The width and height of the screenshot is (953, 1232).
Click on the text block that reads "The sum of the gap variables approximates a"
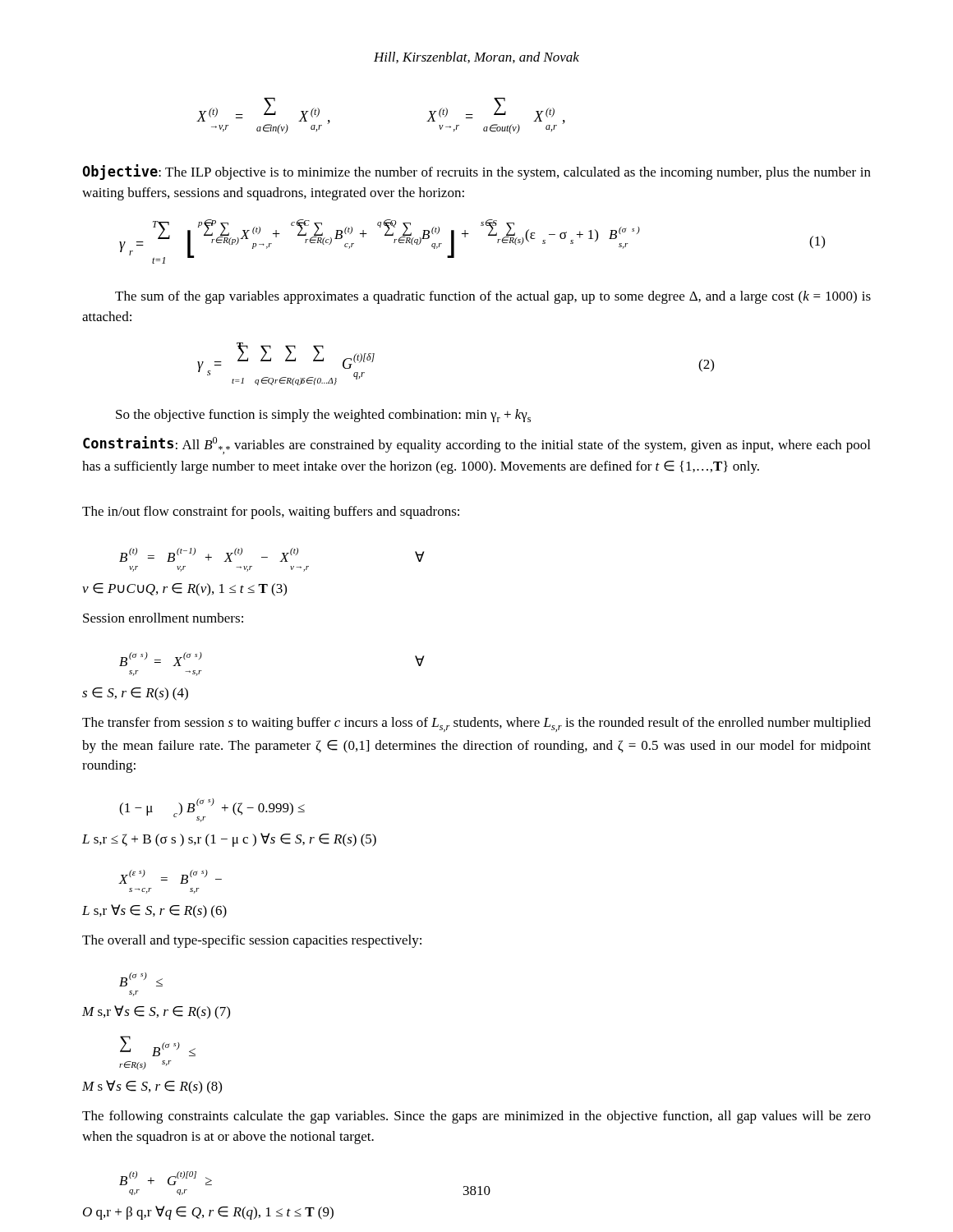click(x=476, y=306)
